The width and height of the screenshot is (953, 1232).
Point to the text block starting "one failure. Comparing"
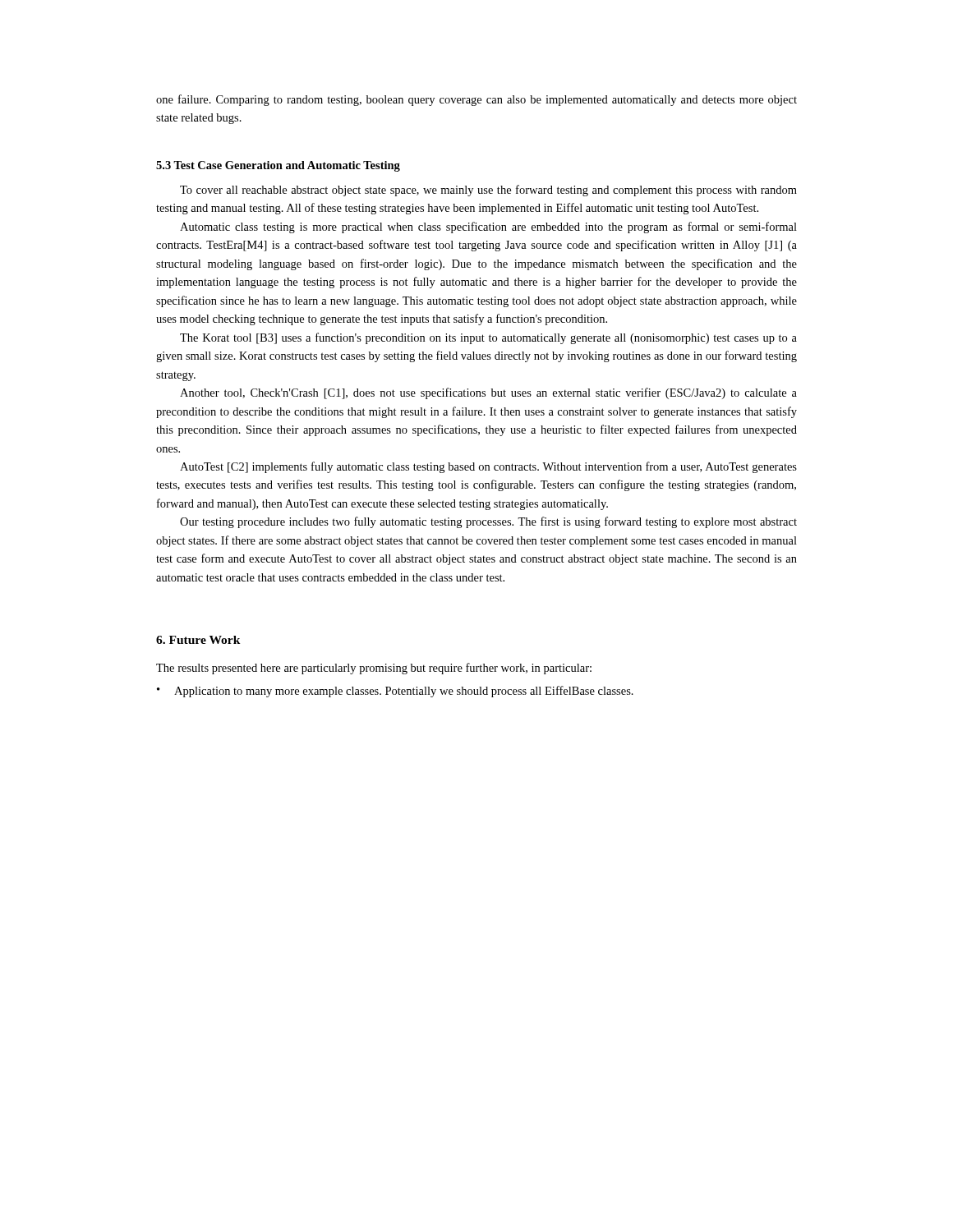(x=476, y=109)
